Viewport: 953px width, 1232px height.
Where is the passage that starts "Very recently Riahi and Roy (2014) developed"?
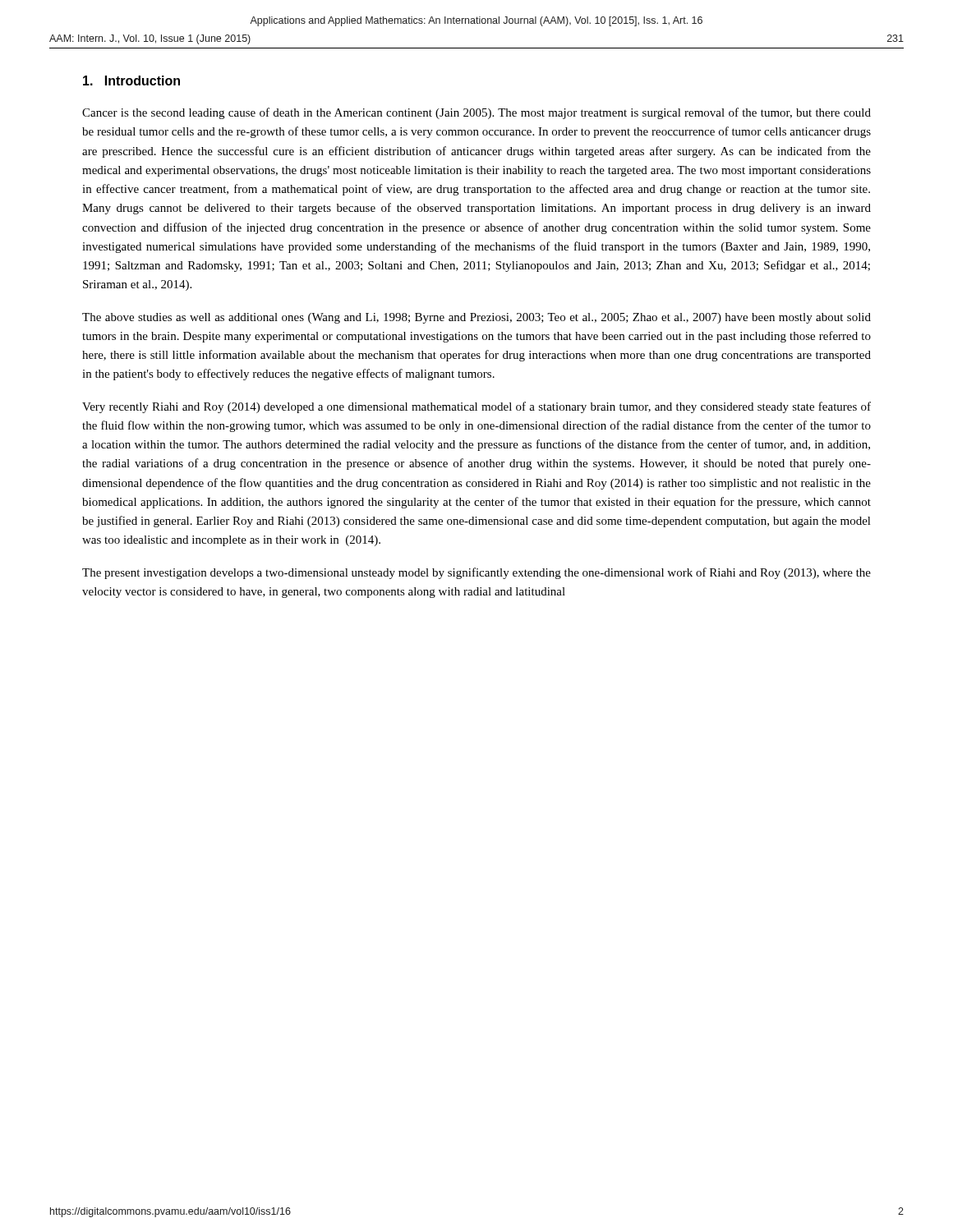[x=476, y=473]
